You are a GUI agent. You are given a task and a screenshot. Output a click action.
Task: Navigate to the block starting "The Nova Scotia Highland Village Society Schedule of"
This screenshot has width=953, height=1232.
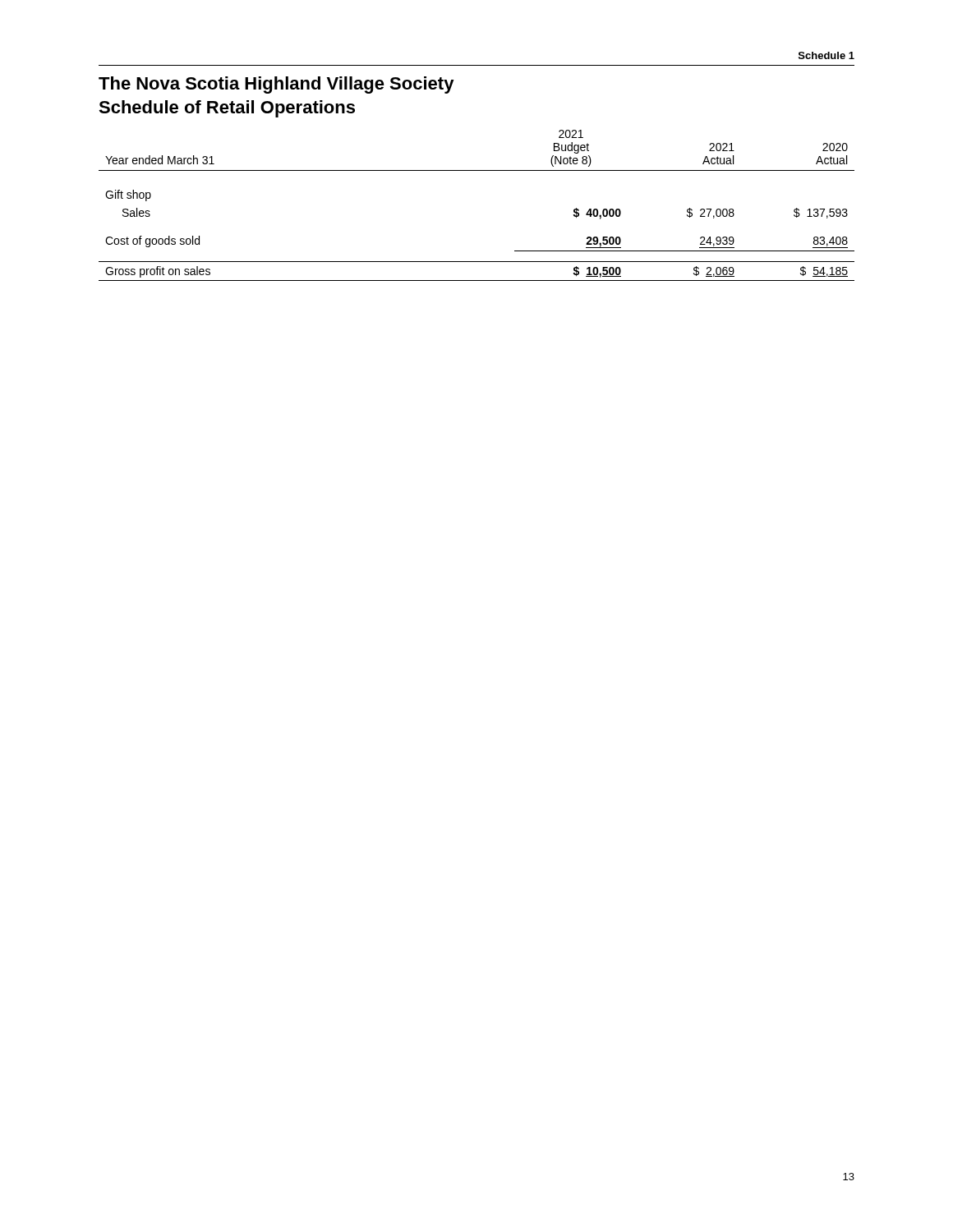pos(276,95)
